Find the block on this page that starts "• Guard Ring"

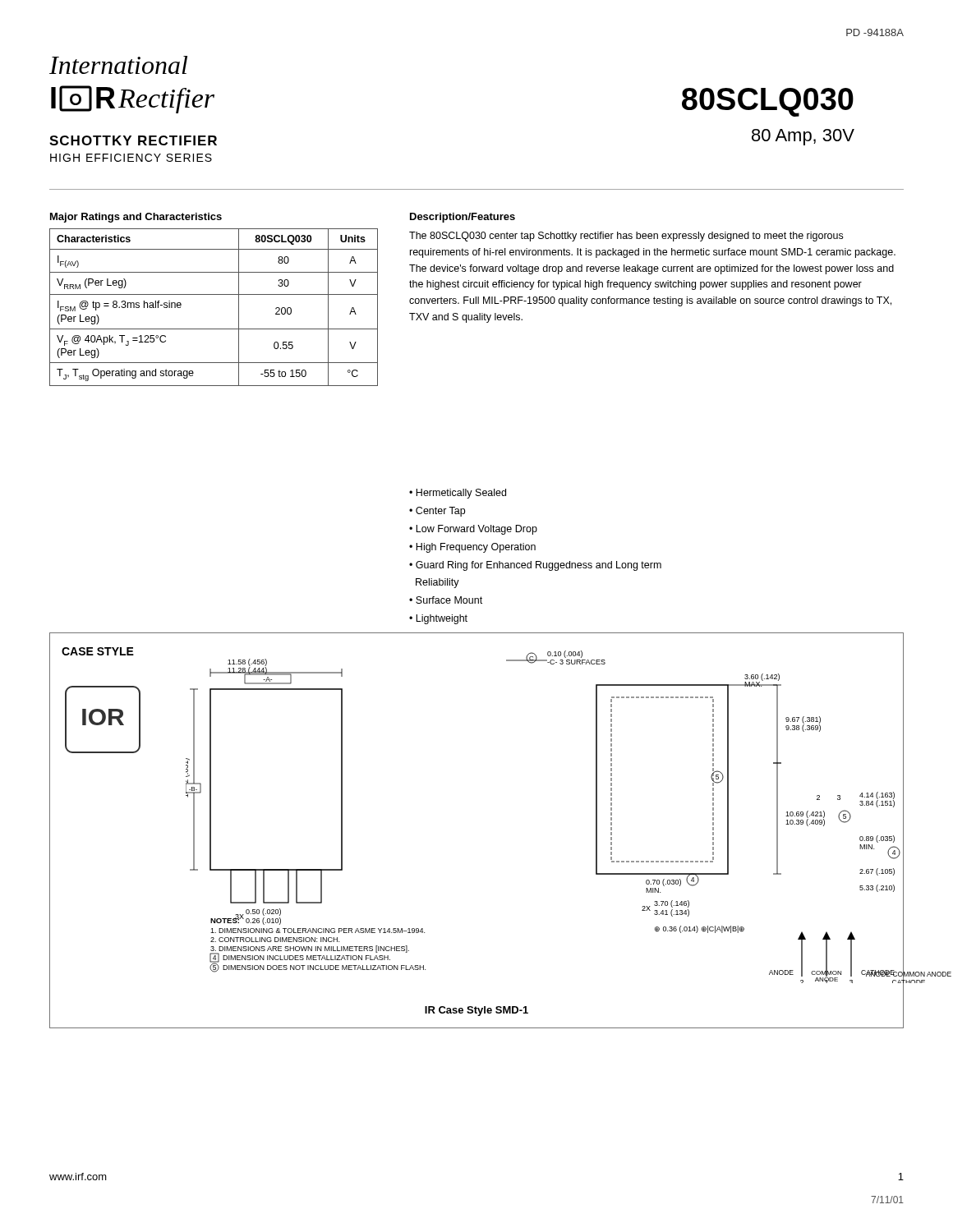coord(535,574)
